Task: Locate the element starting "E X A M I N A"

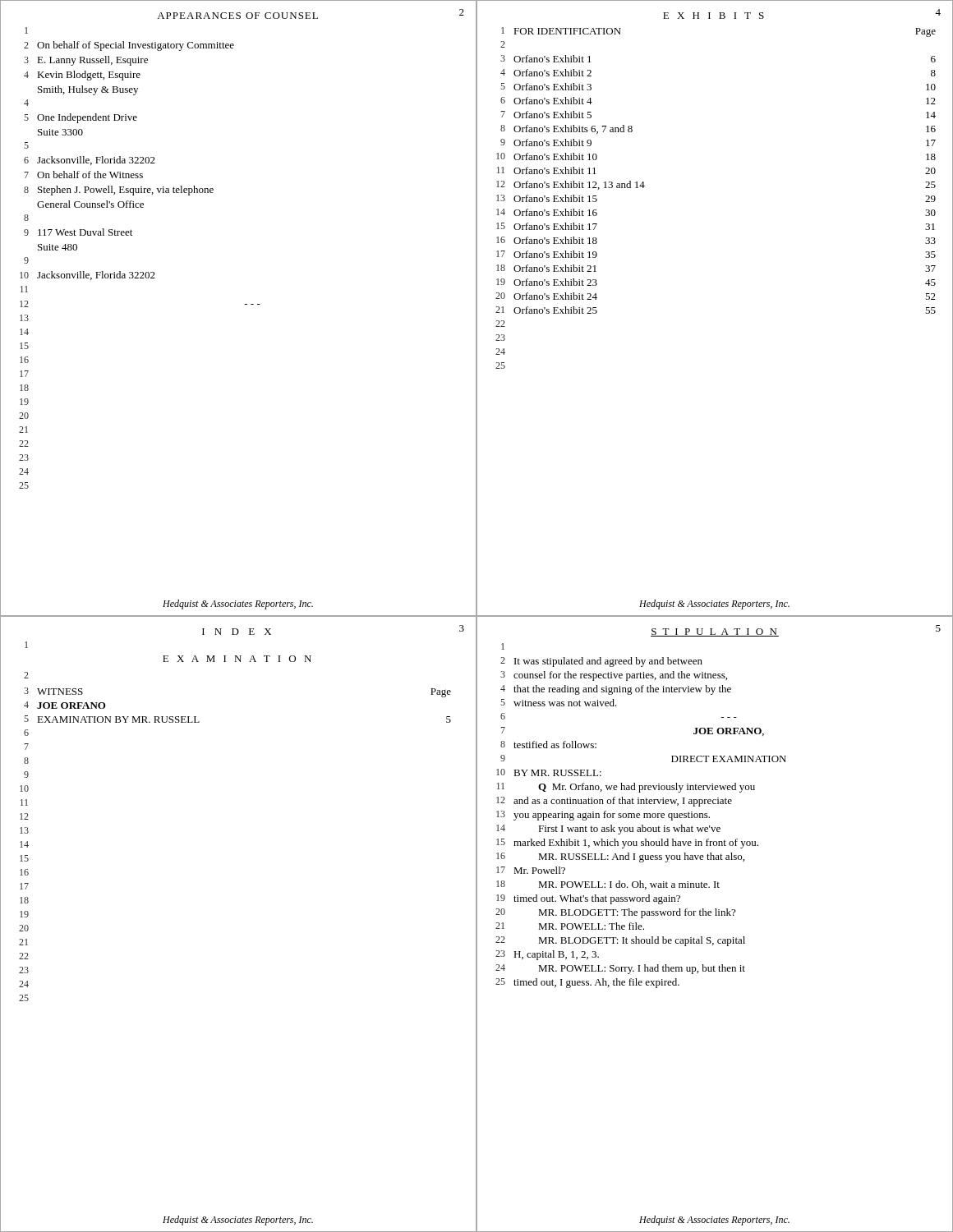Action: [238, 658]
